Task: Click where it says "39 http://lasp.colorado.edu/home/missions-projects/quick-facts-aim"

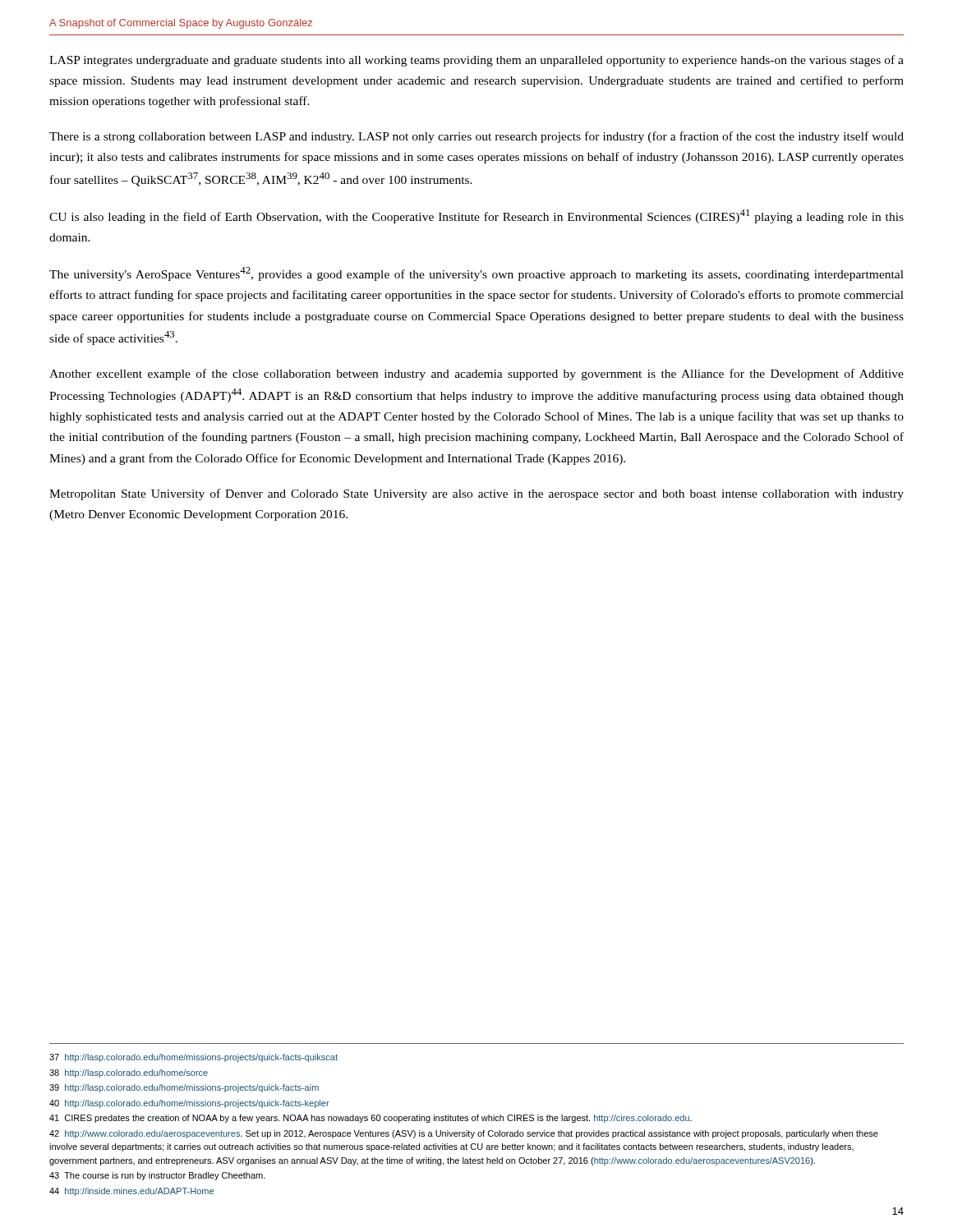Action: pos(184,1087)
